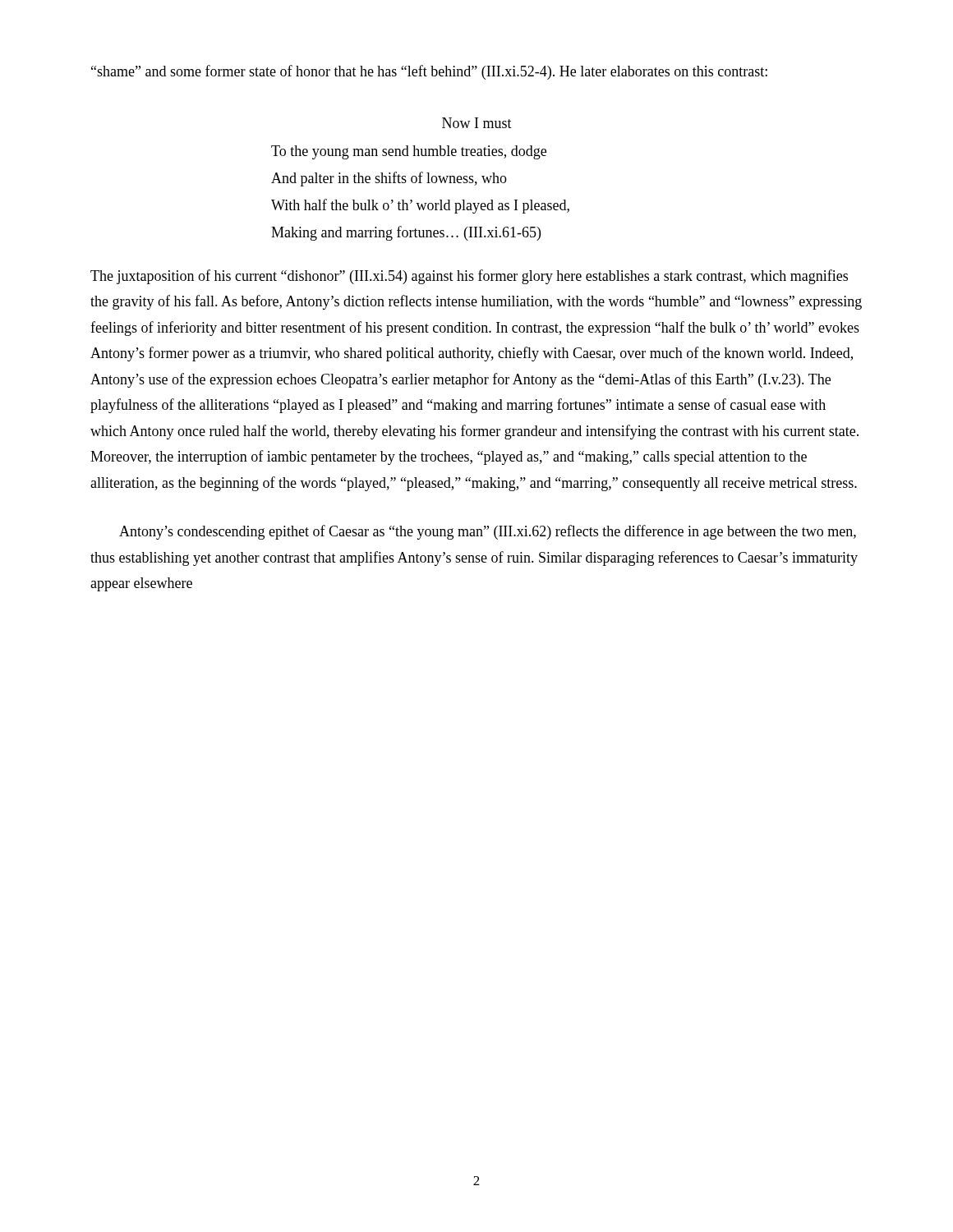Locate the block starting "The juxtaposition of his current “dishonor” (III.xi.54)"

pos(476,379)
